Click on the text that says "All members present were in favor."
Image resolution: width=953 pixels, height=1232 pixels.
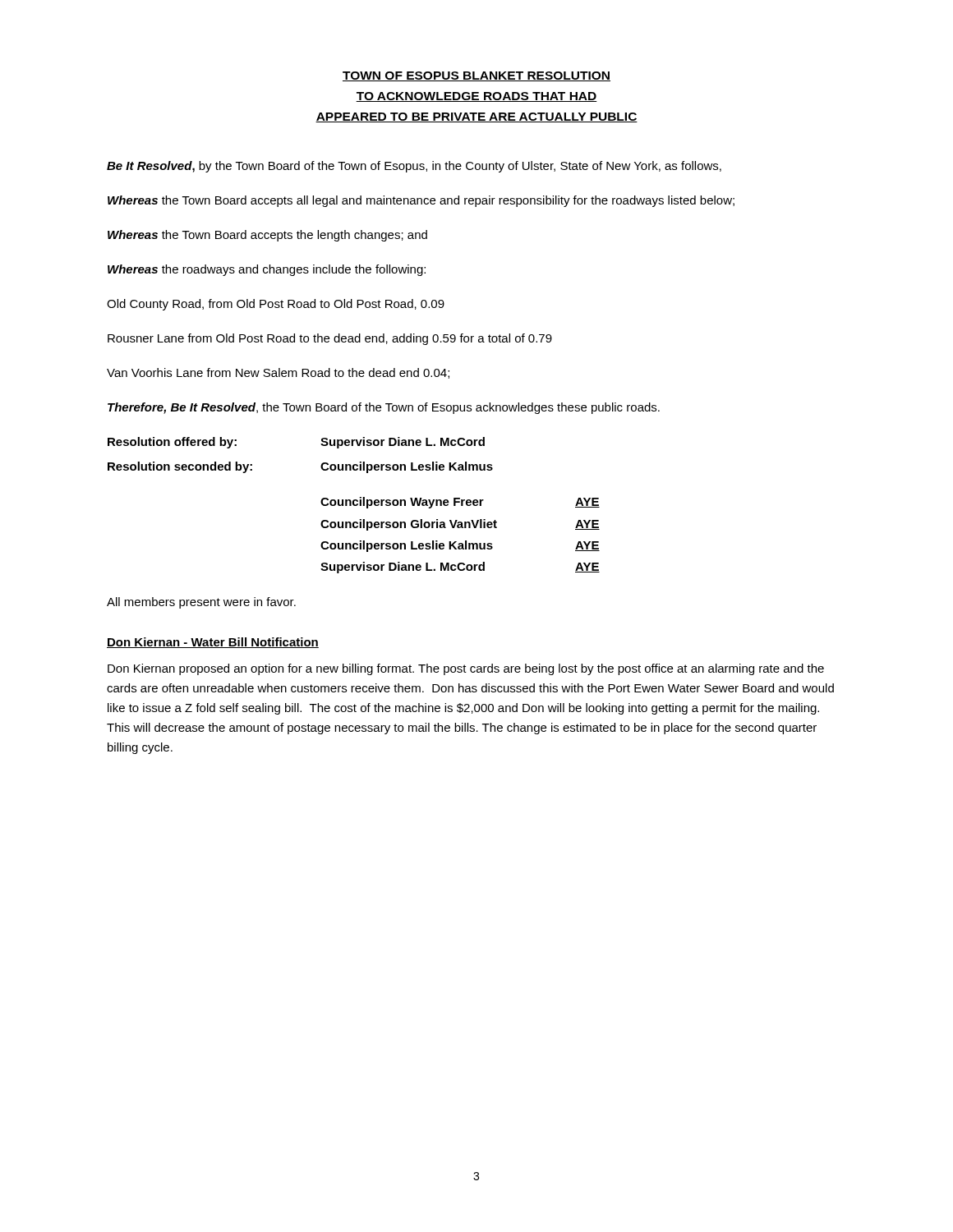point(202,602)
